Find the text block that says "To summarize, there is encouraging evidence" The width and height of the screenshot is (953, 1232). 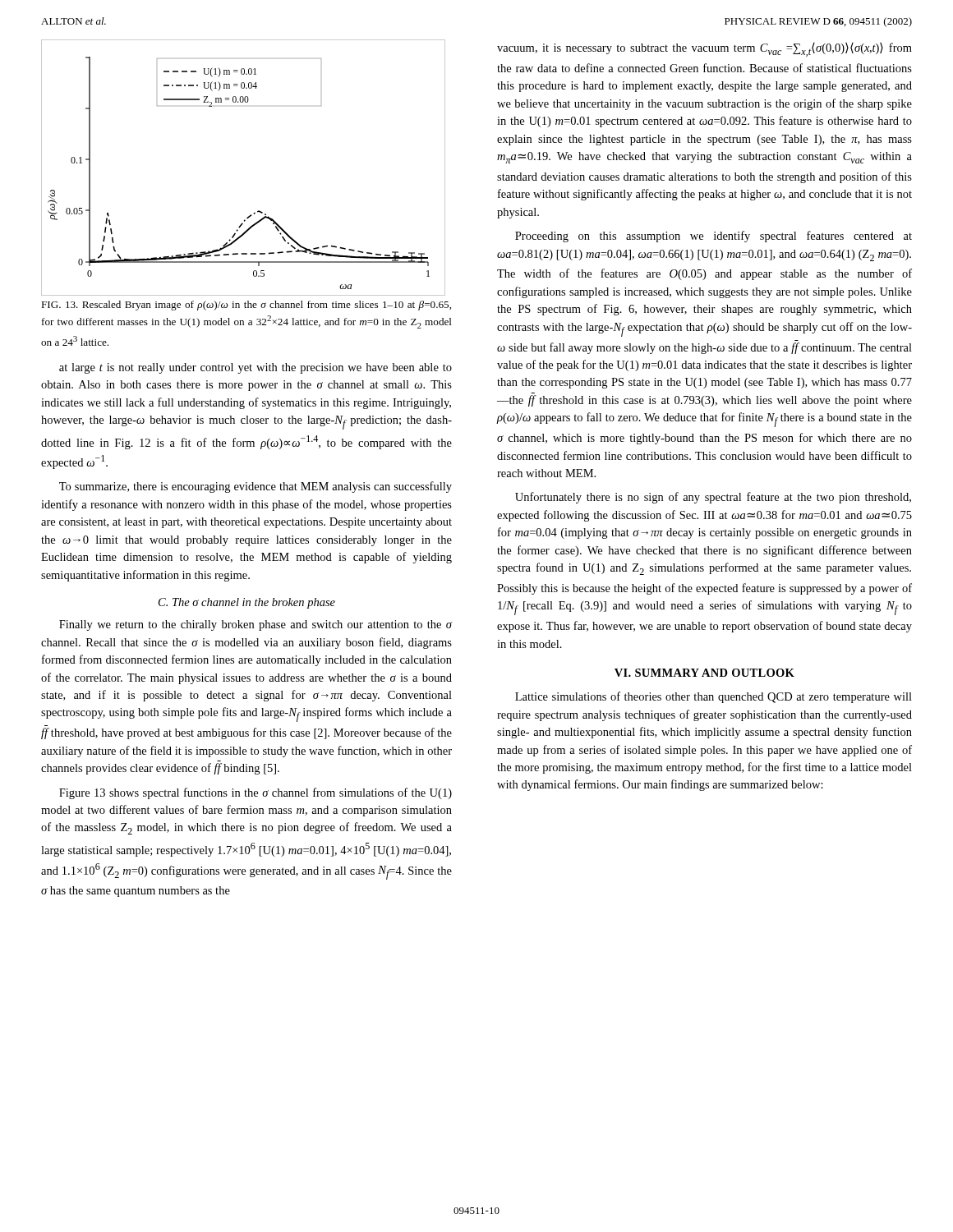(x=246, y=531)
